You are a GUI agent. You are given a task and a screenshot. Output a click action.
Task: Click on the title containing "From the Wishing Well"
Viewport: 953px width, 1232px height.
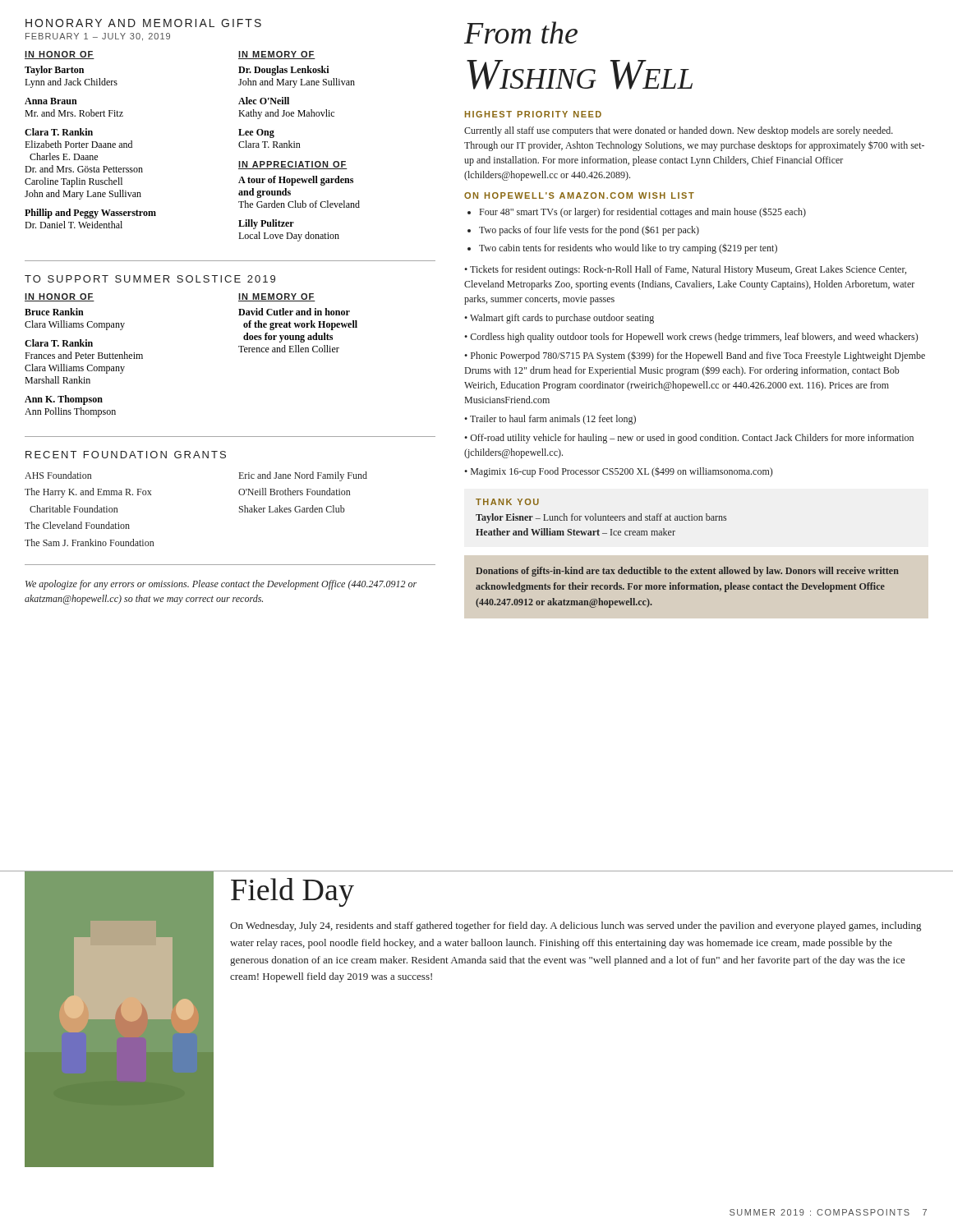click(x=696, y=57)
